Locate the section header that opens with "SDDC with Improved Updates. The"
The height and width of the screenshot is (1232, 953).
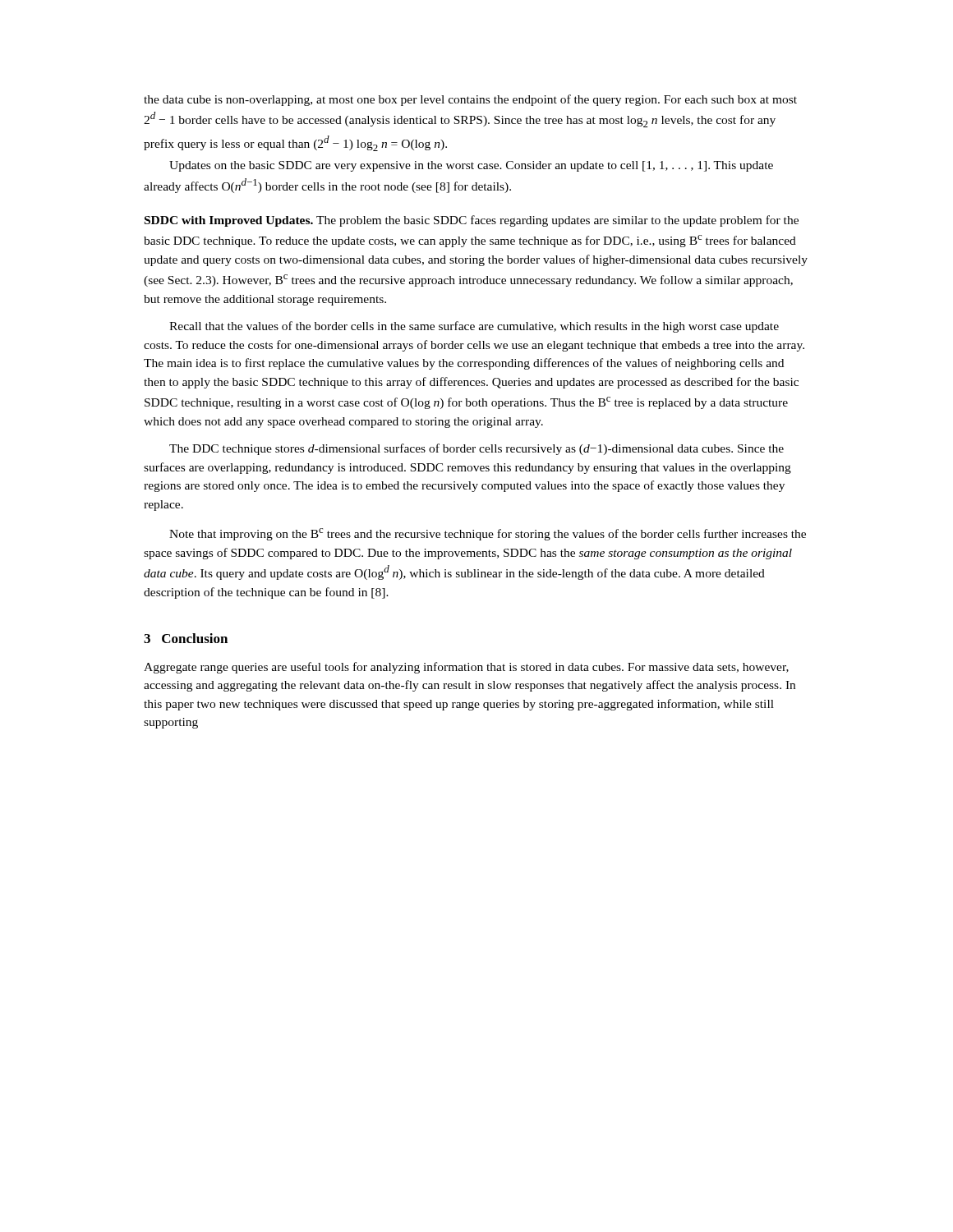pyautogui.click(x=476, y=259)
